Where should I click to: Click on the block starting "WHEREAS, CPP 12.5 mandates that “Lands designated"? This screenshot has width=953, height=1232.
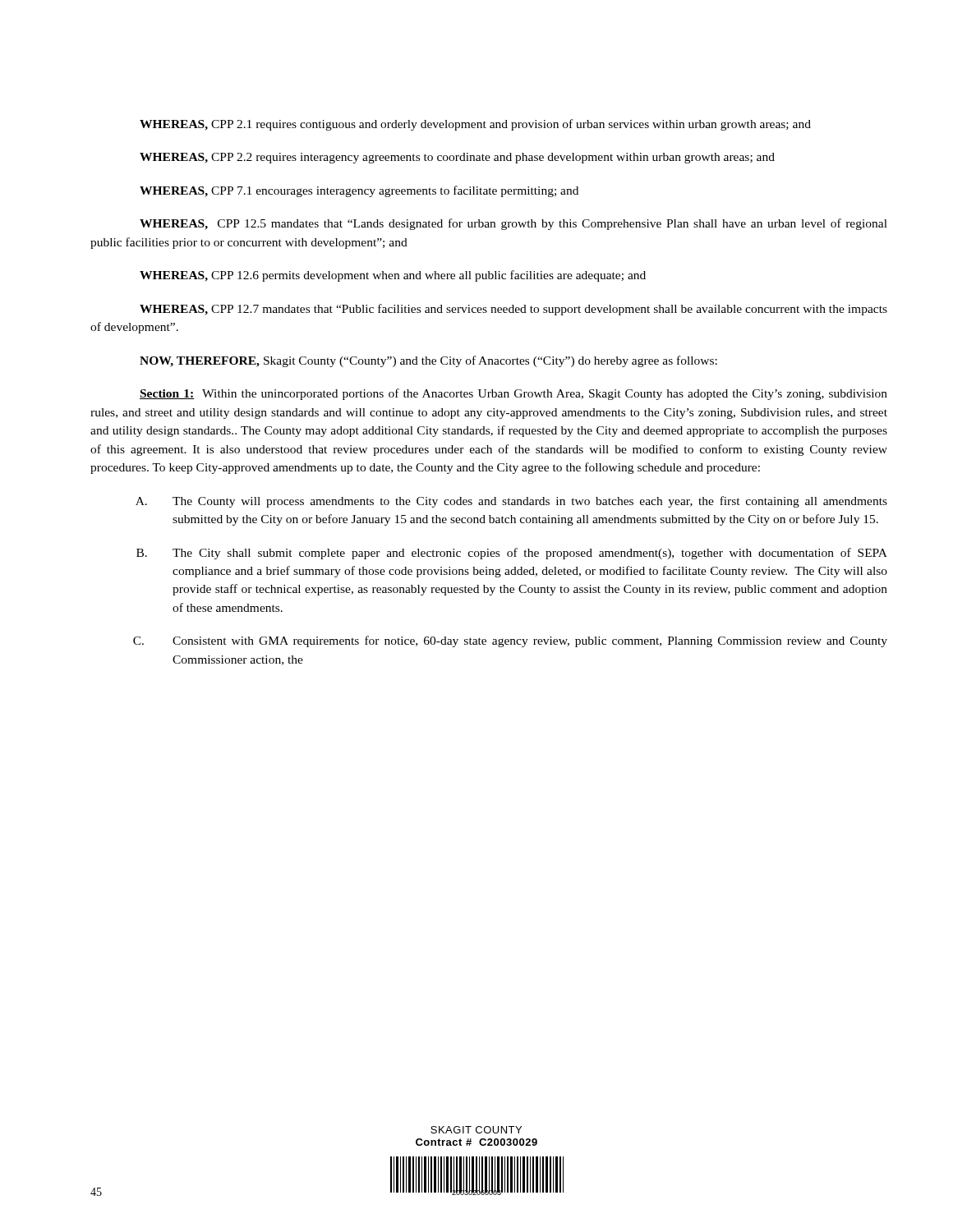[489, 233]
